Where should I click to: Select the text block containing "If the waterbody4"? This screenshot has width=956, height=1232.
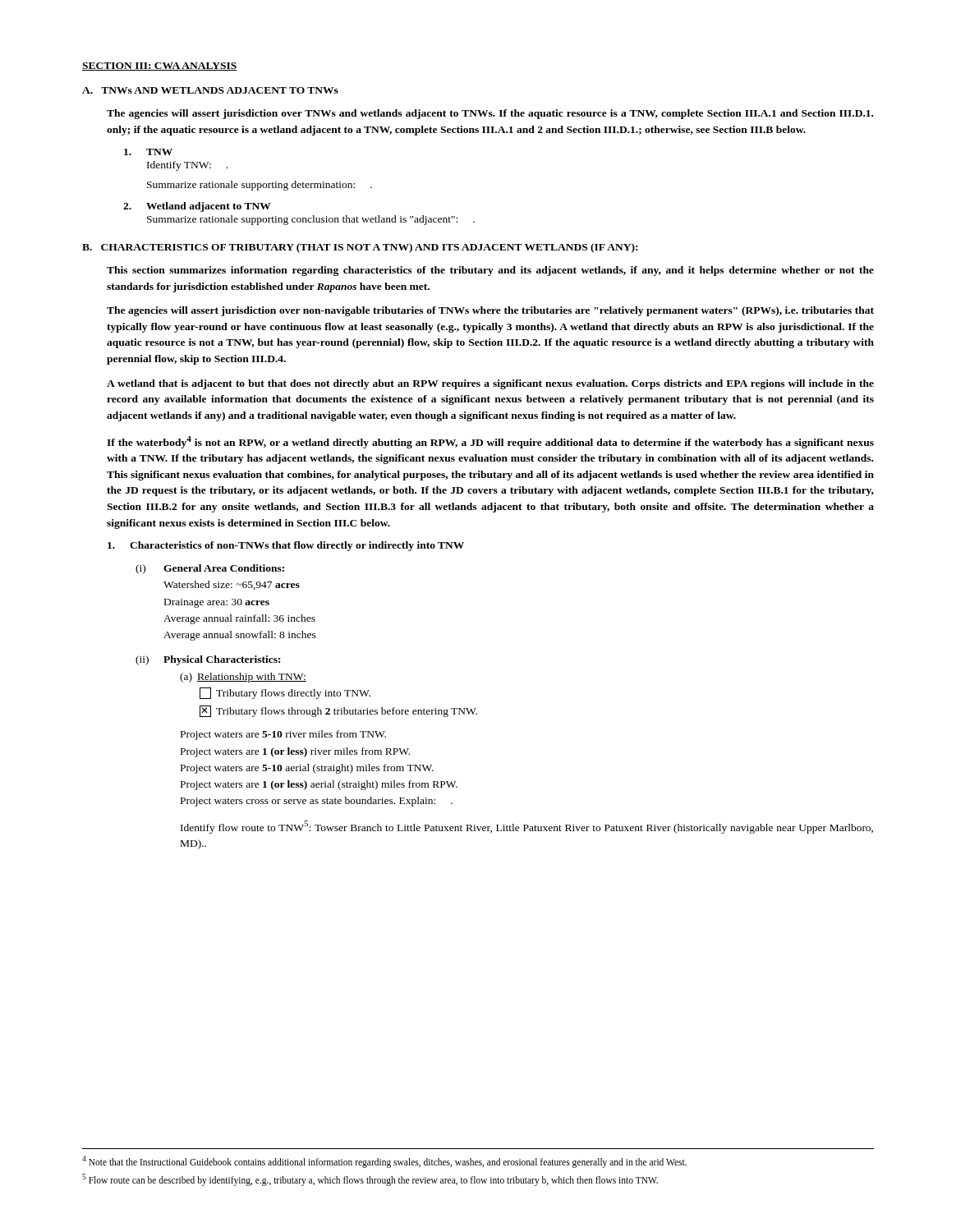pyautogui.click(x=490, y=481)
